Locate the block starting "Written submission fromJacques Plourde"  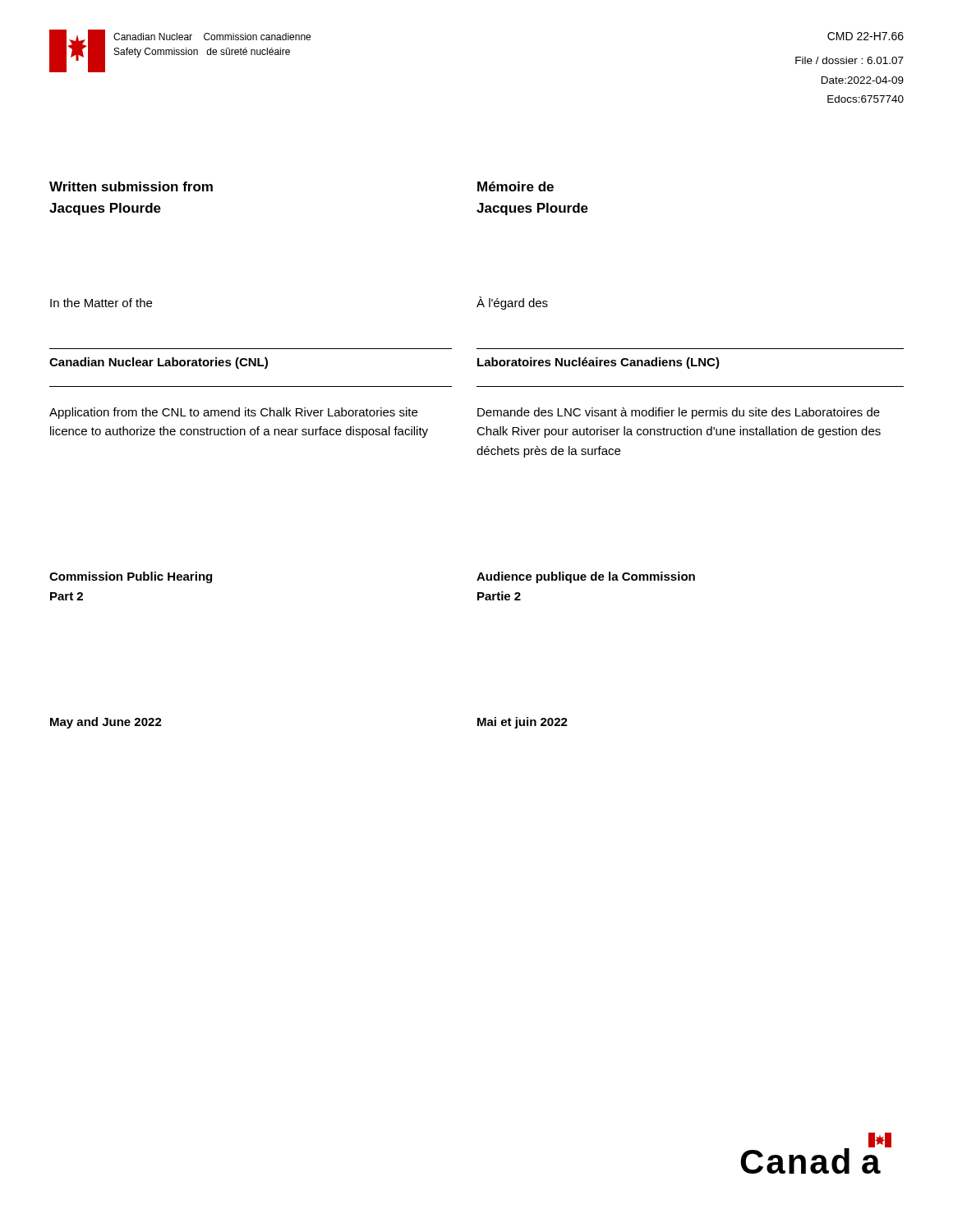pos(131,197)
